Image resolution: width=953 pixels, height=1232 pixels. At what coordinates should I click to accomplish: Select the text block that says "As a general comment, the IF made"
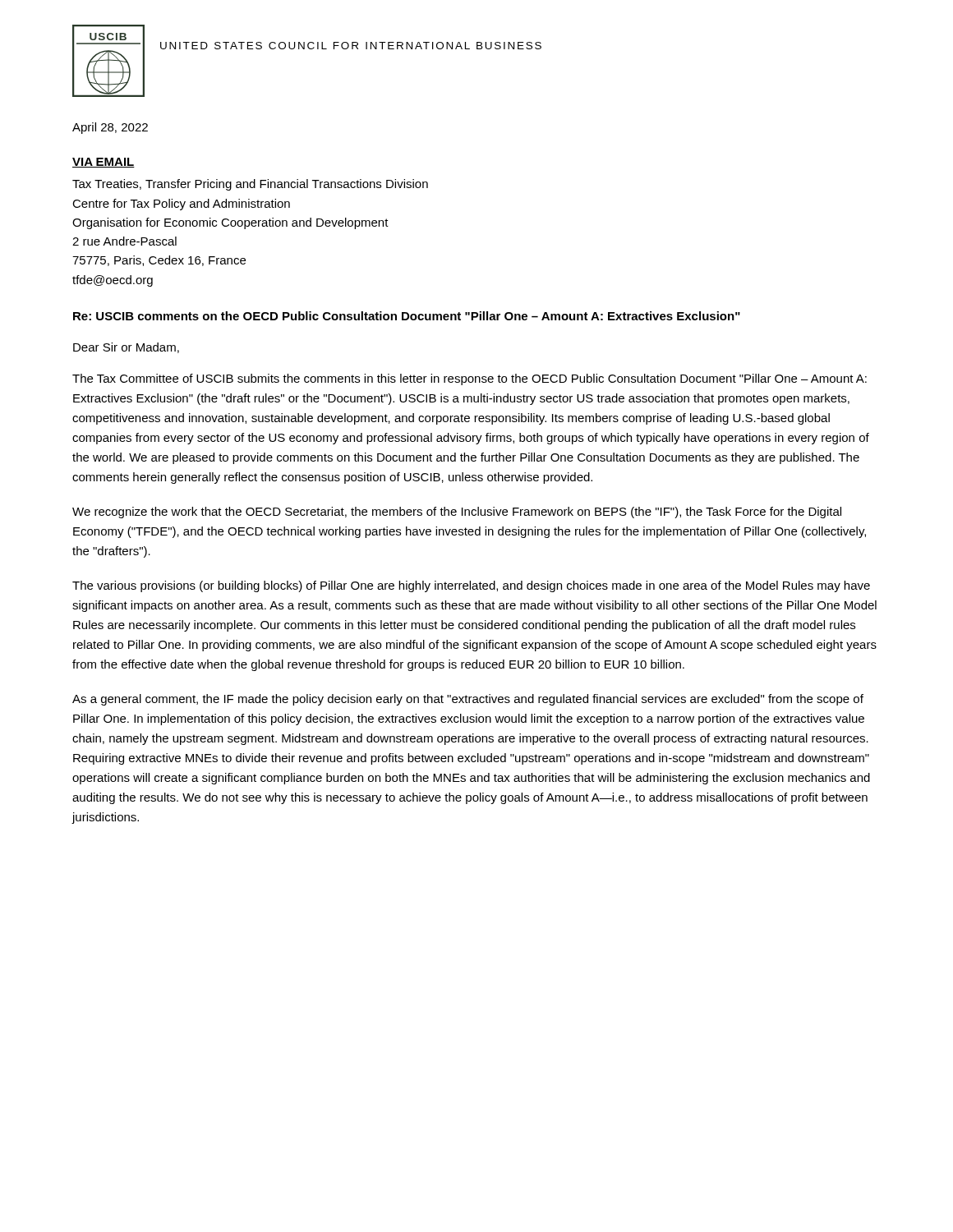[471, 758]
